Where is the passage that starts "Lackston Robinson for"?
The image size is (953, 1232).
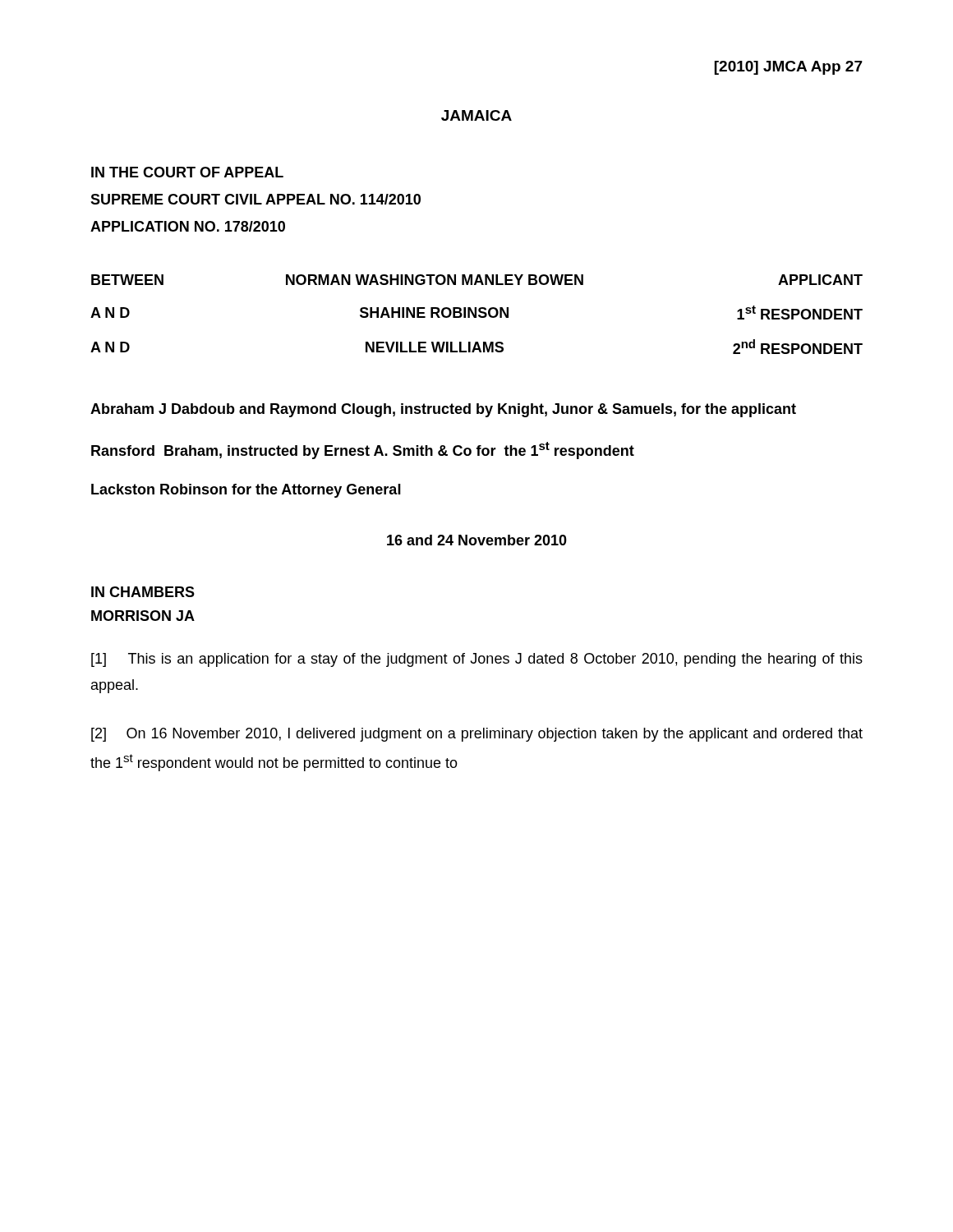coord(246,489)
